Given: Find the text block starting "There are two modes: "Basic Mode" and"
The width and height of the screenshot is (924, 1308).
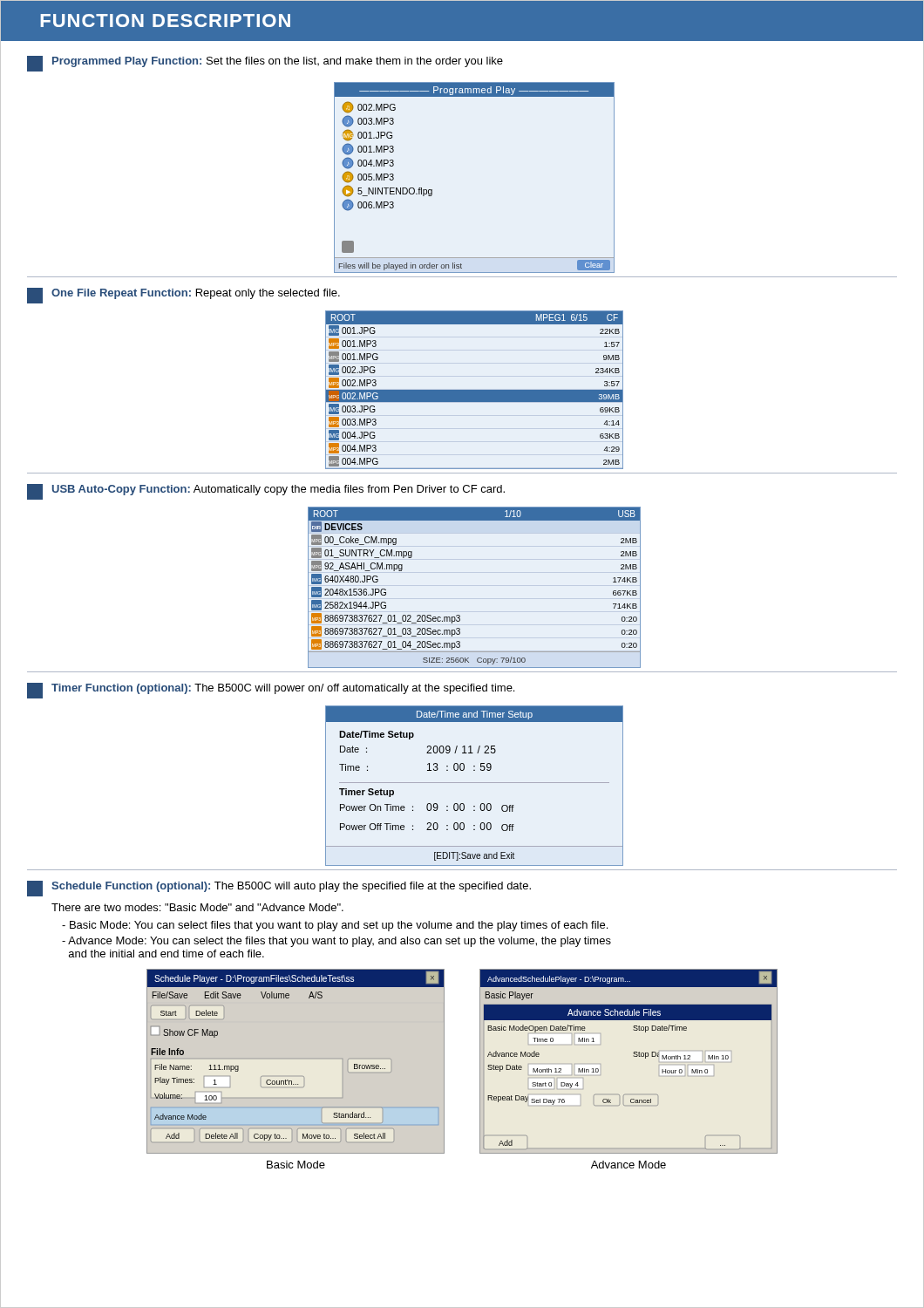Looking at the screenshot, I should (x=198, y=907).
